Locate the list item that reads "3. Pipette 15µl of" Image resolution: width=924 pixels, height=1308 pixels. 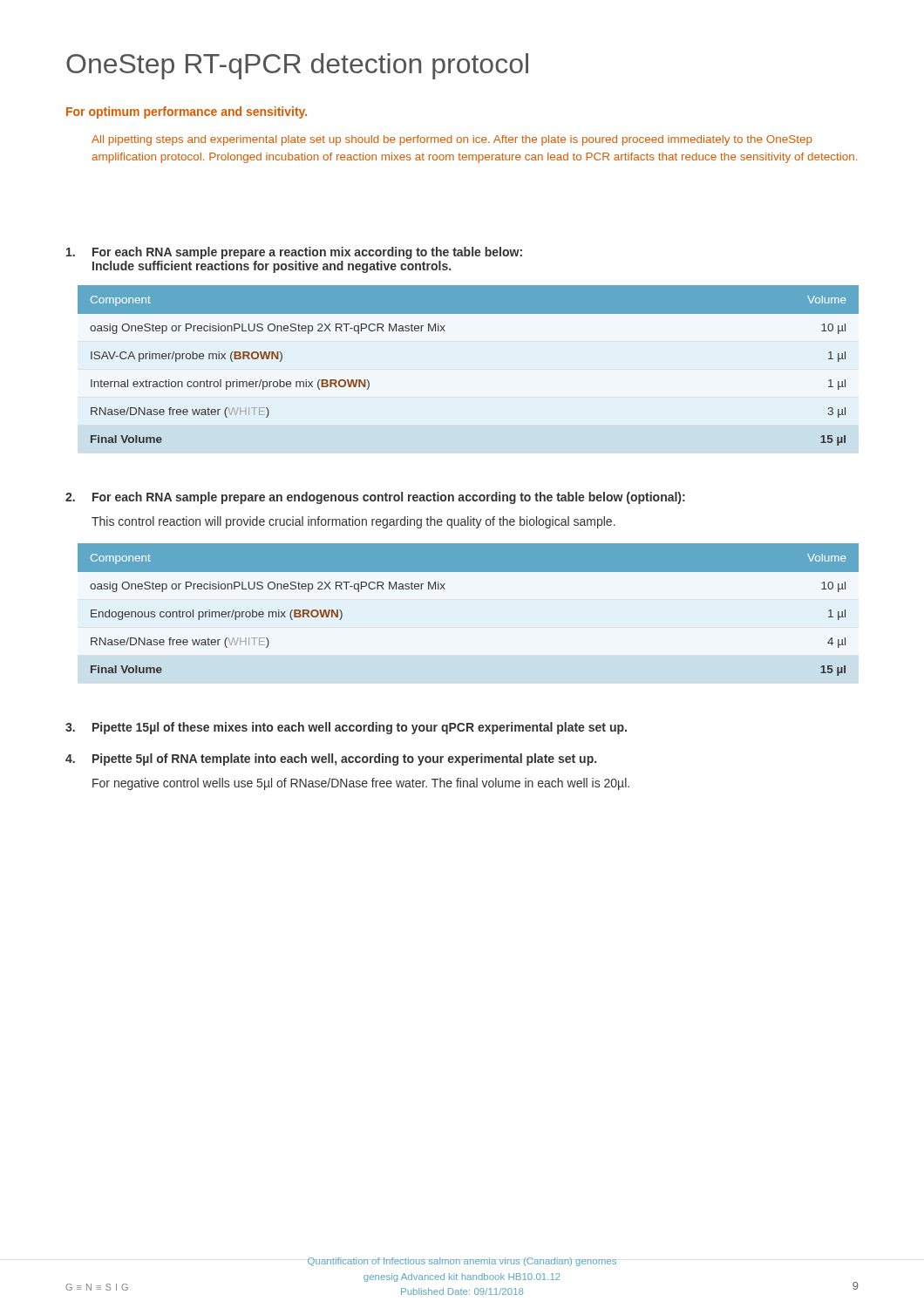coord(462,728)
